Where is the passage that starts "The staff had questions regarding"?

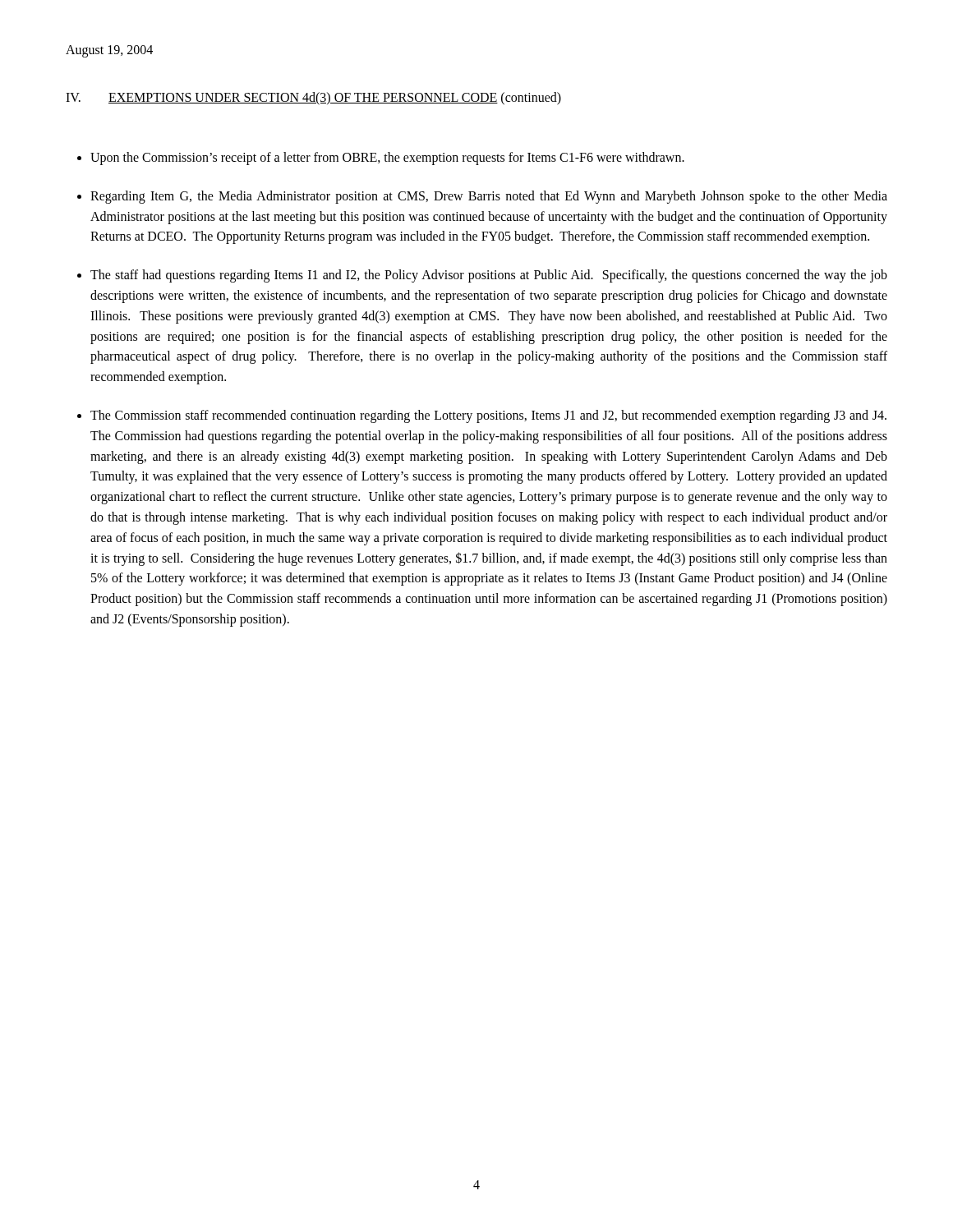(x=489, y=326)
